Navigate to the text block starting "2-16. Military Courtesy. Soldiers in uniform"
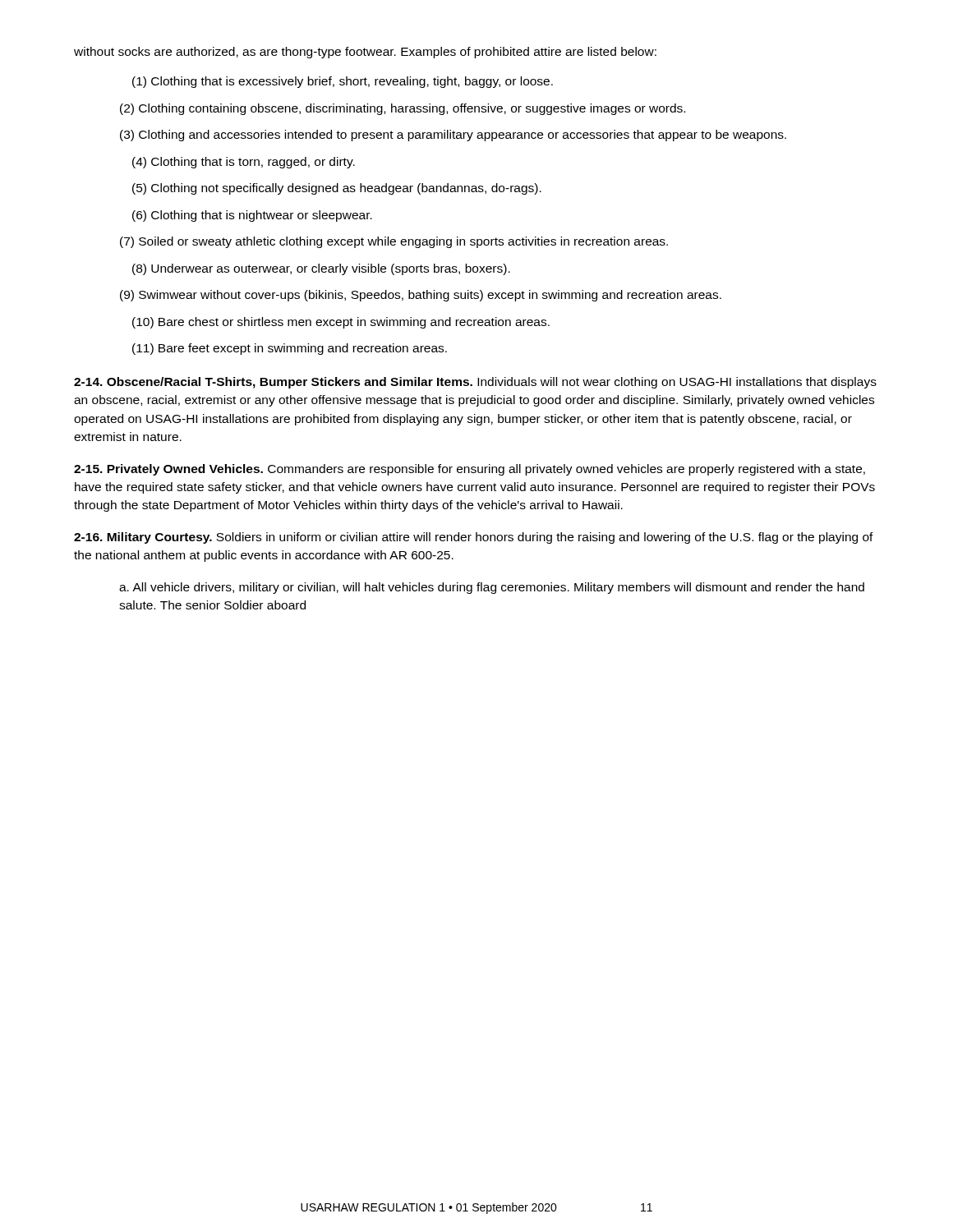Viewport: 953px width, 1232px height. click(x=473, y=546)
